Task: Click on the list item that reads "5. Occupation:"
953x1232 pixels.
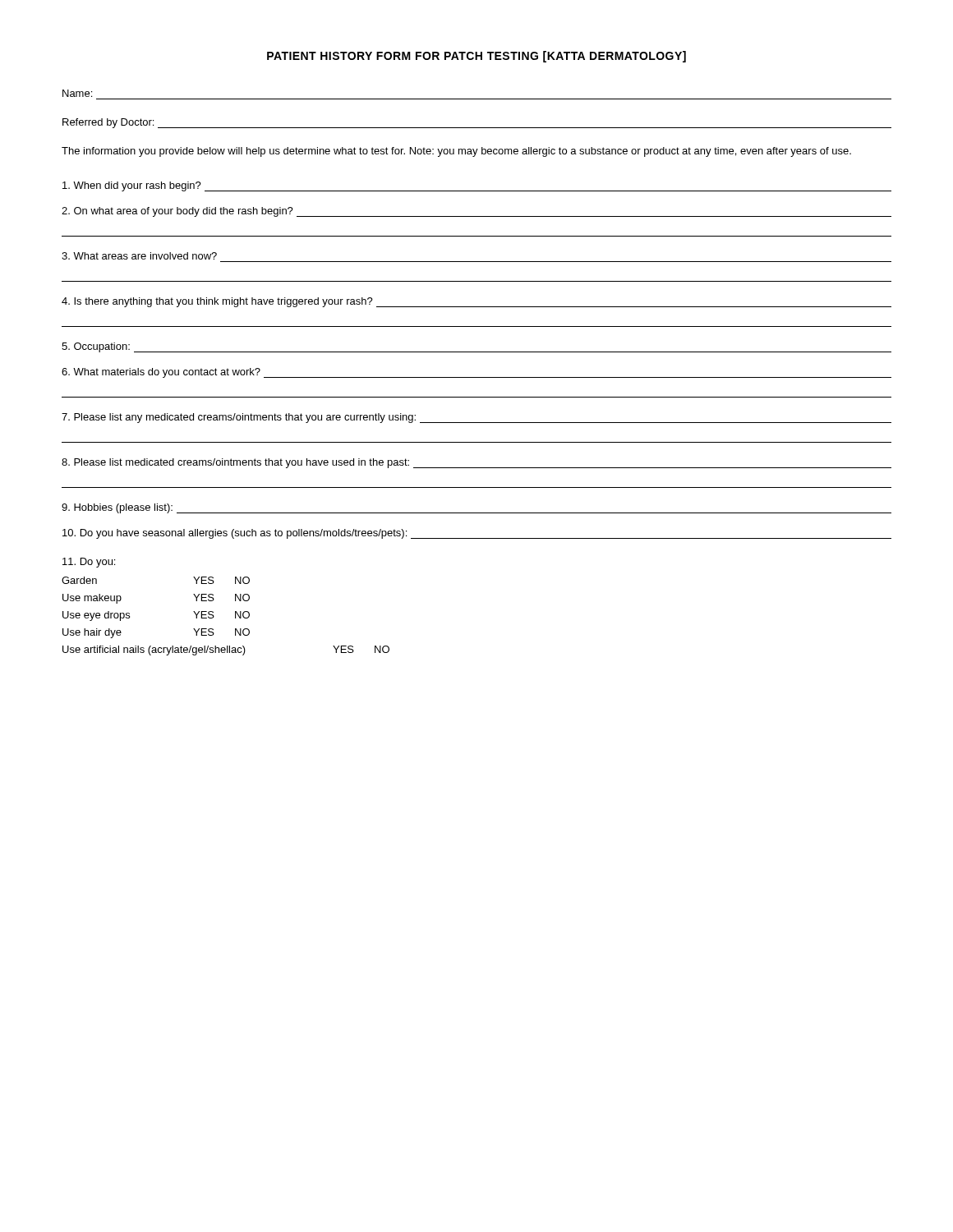Action: tap(476, 345)
